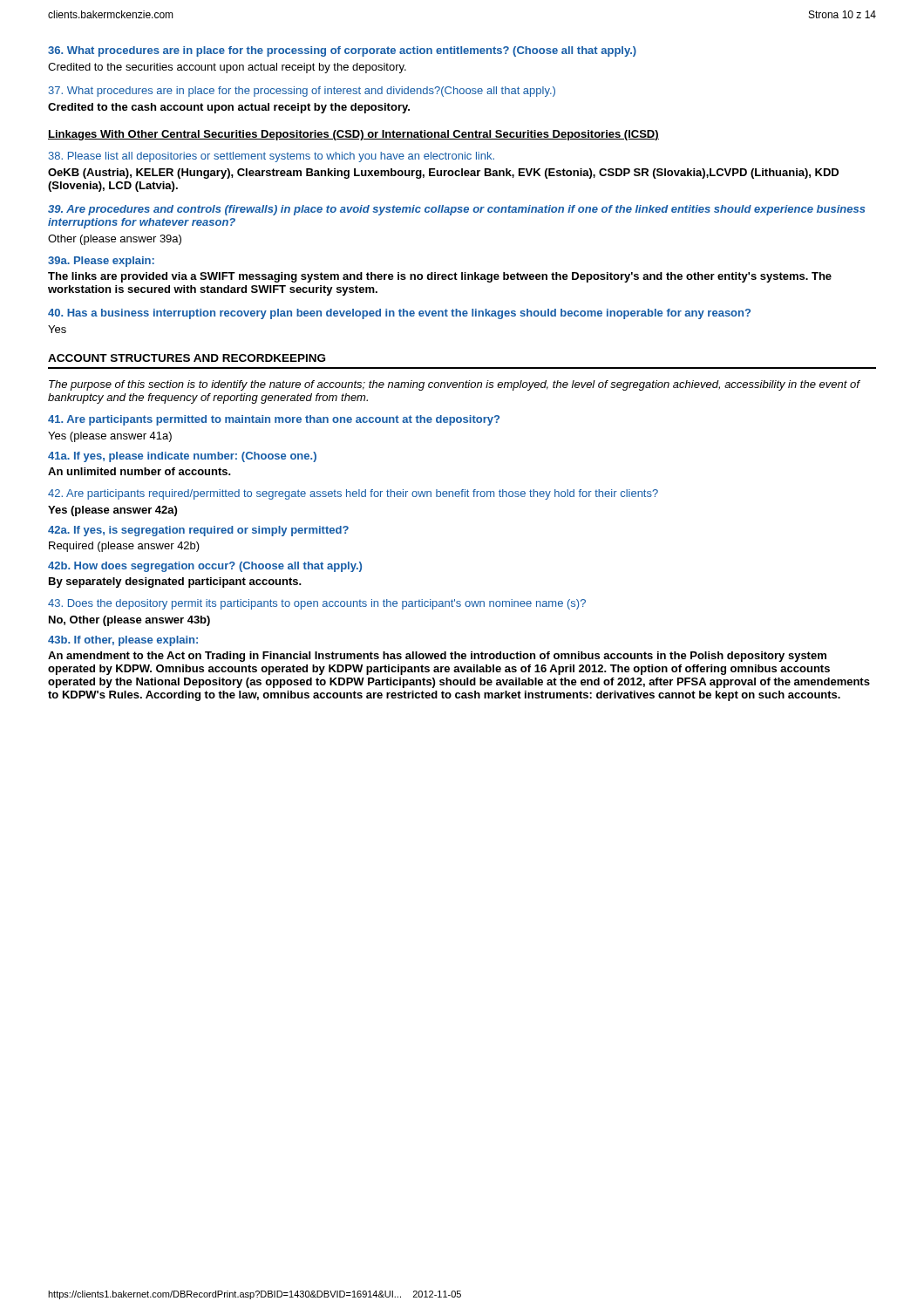Navigate to the region starting "Linkages With Other Central Securities"

click(353, 134)
